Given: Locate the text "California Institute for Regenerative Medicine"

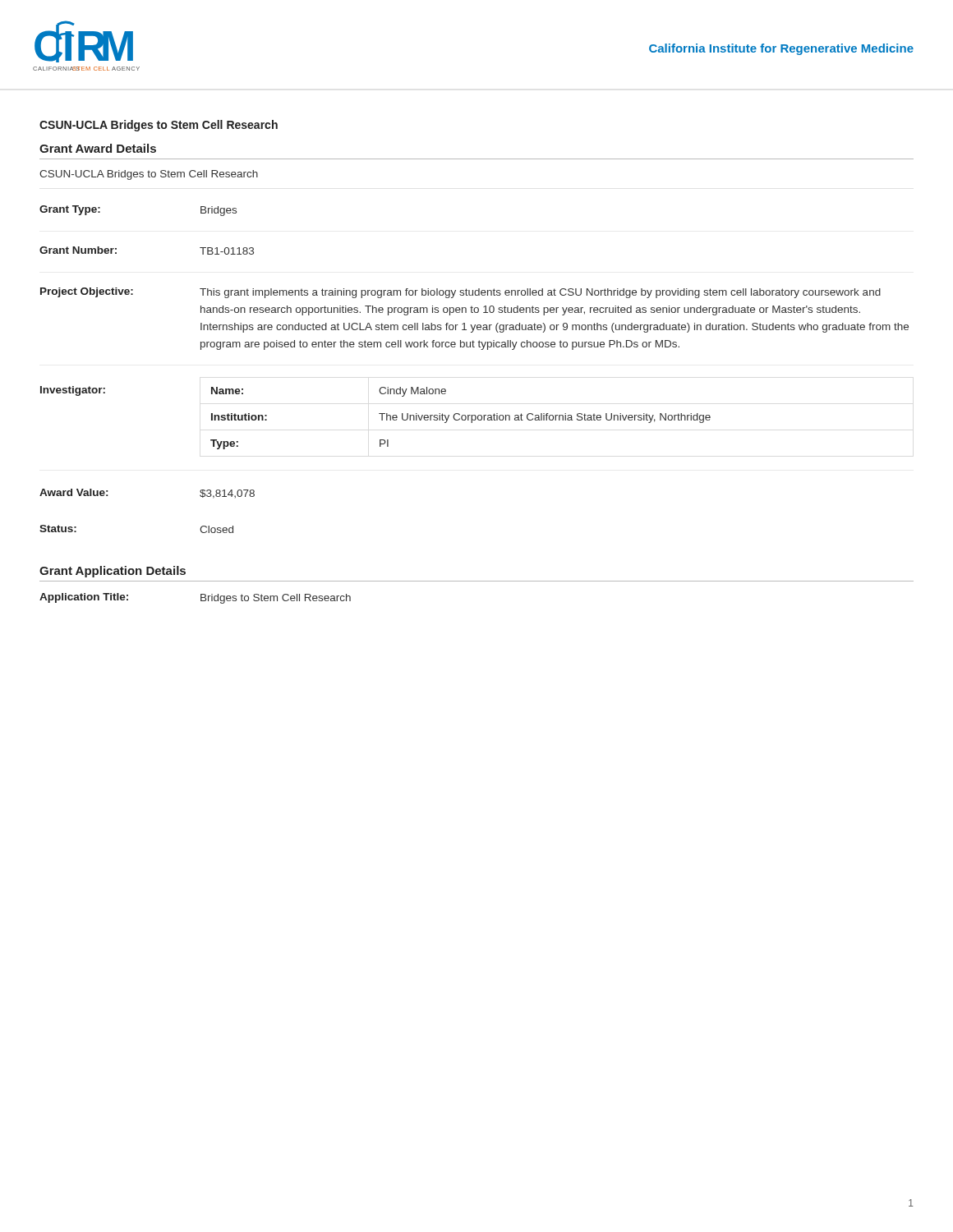Looking at the screenshot, I should click(x=781, y=48).
